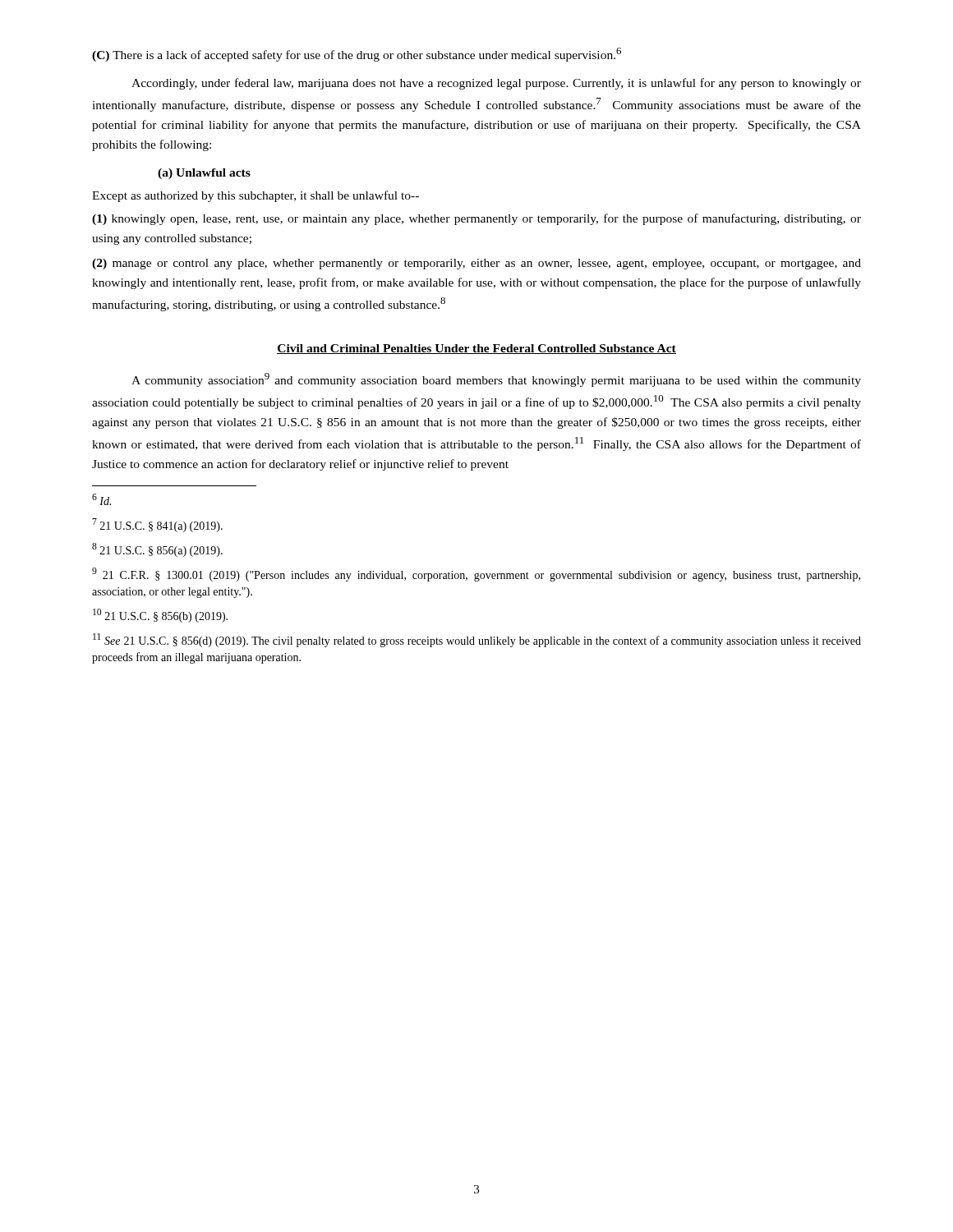Screen dimensions: 1232x953
Task: Locate the text starting "Civil and Criminal Penalties"
Action: pyautogui.click(x=476, y=348)
